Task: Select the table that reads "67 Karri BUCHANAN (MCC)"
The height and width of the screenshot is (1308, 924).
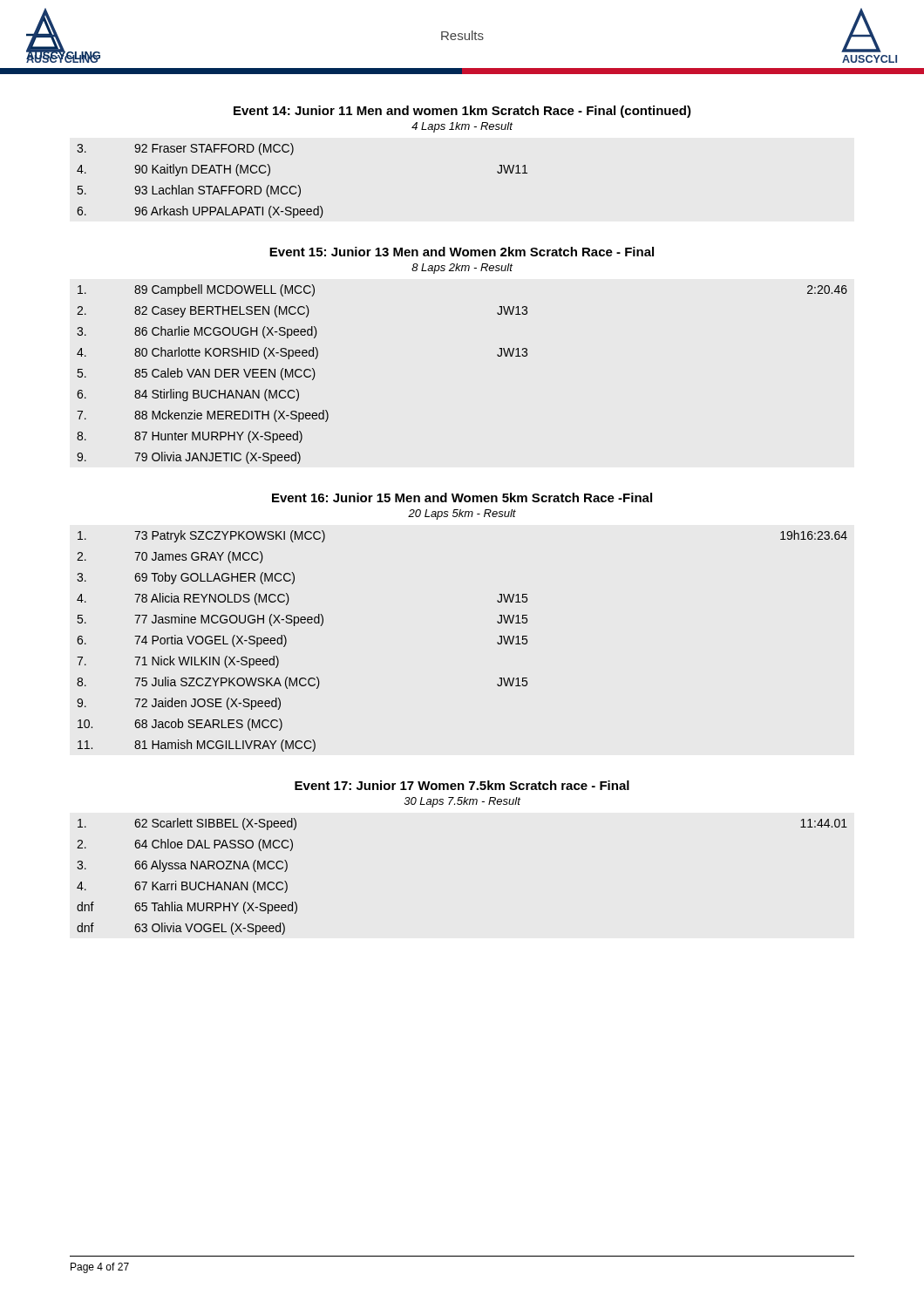Action: [x=462, y=875]
